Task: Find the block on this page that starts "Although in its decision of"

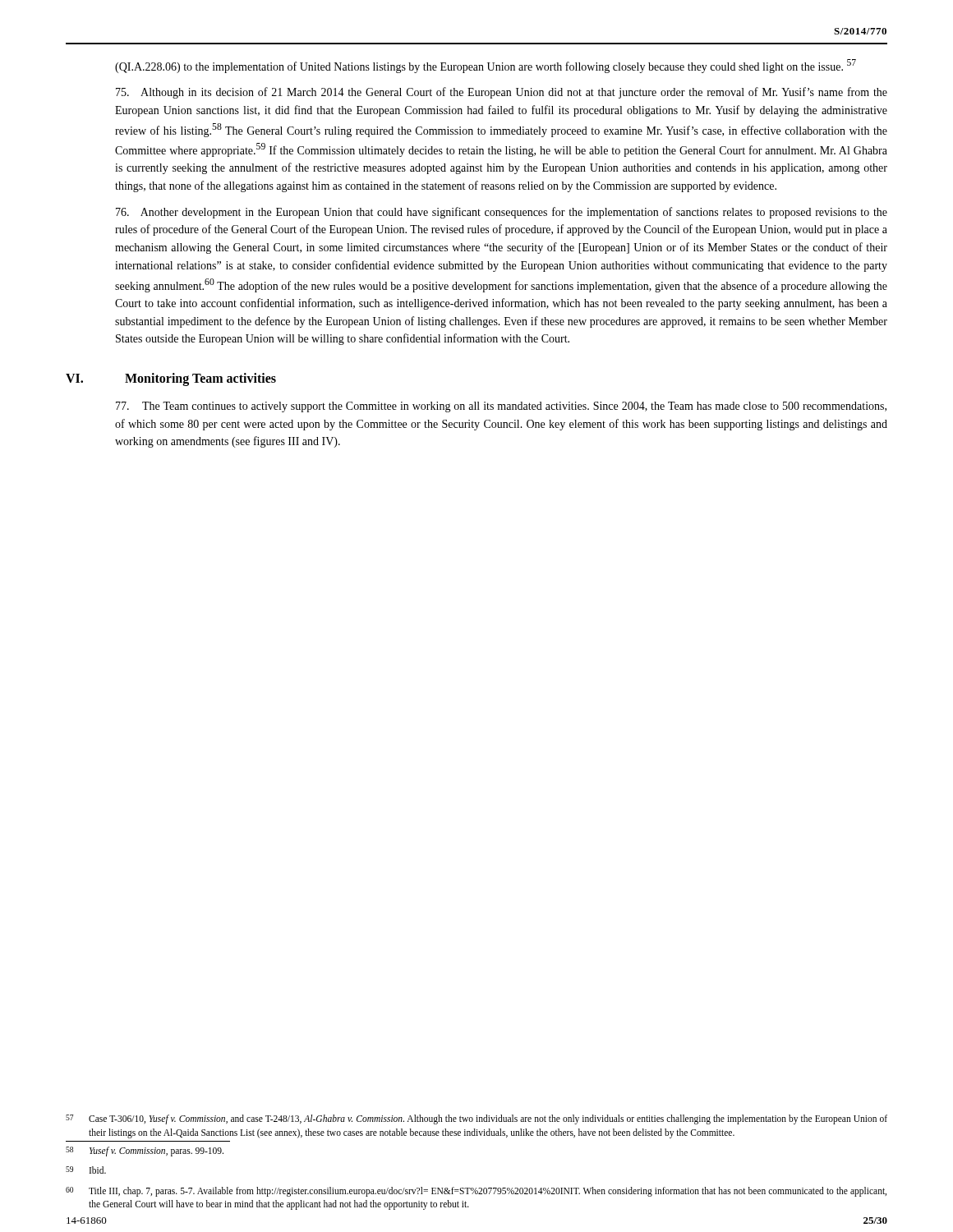Action: 501,139
